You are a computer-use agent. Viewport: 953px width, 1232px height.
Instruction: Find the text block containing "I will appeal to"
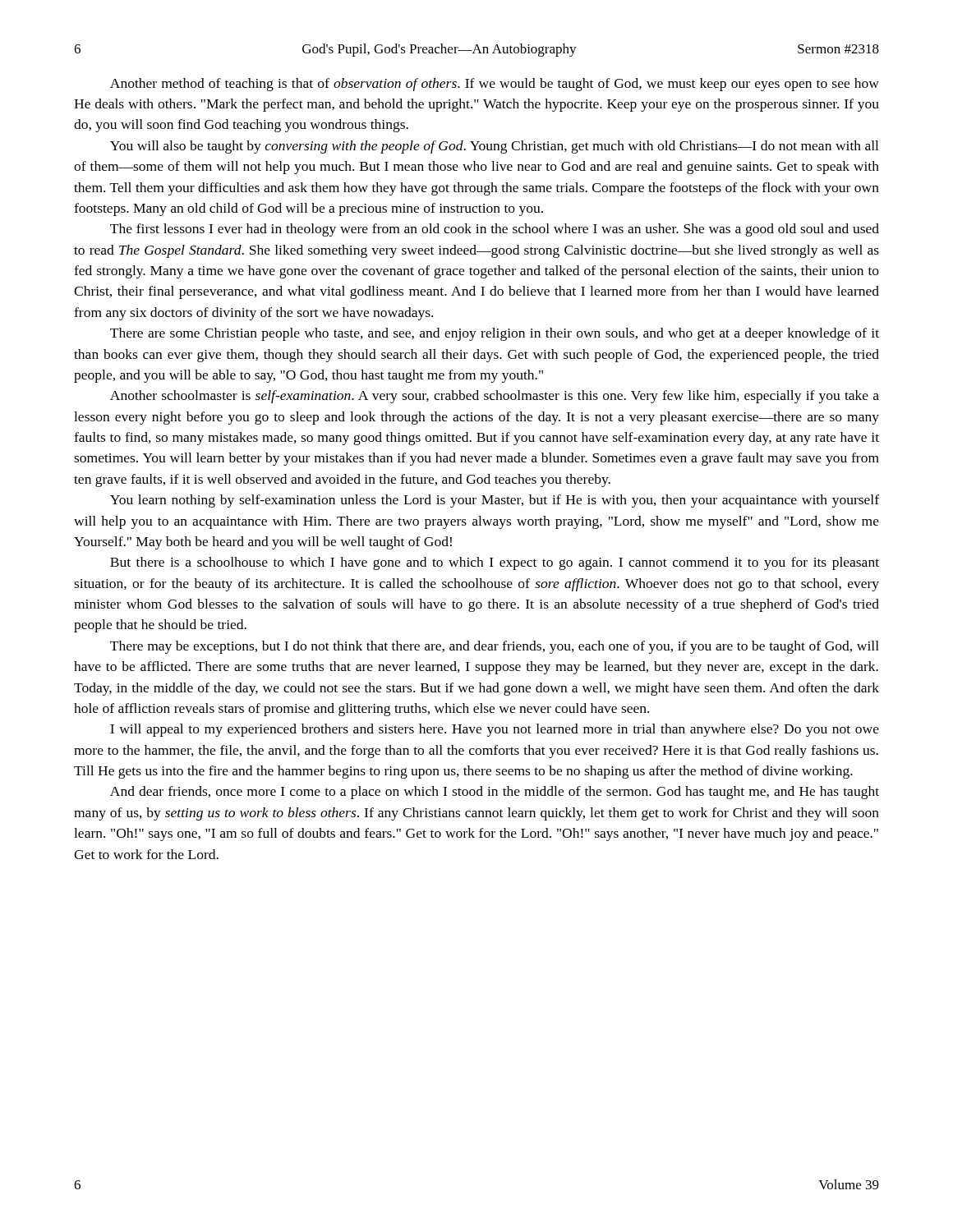pyautogui.click(x=476, y=750)
